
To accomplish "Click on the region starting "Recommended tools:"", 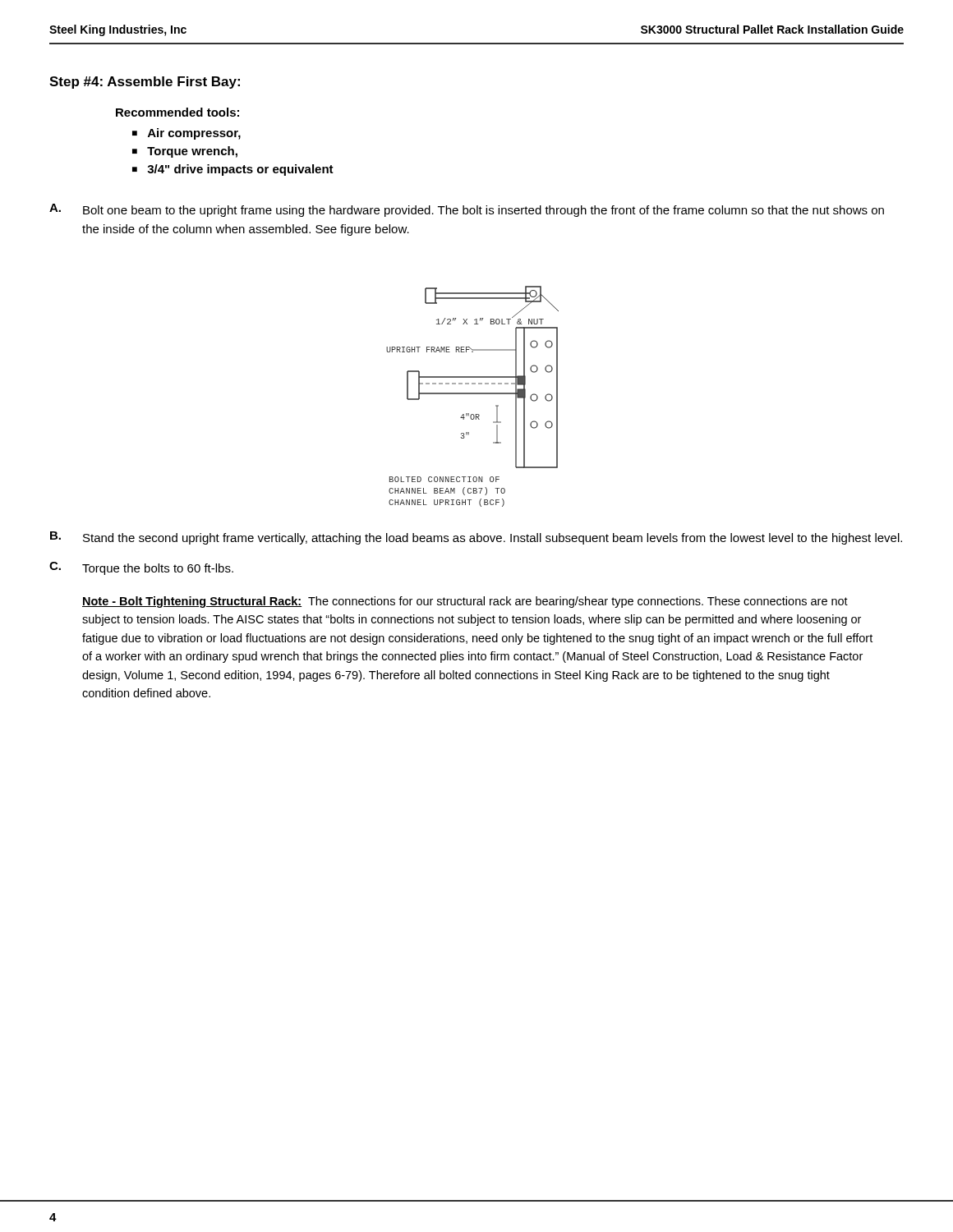I will tap(178, 112).
